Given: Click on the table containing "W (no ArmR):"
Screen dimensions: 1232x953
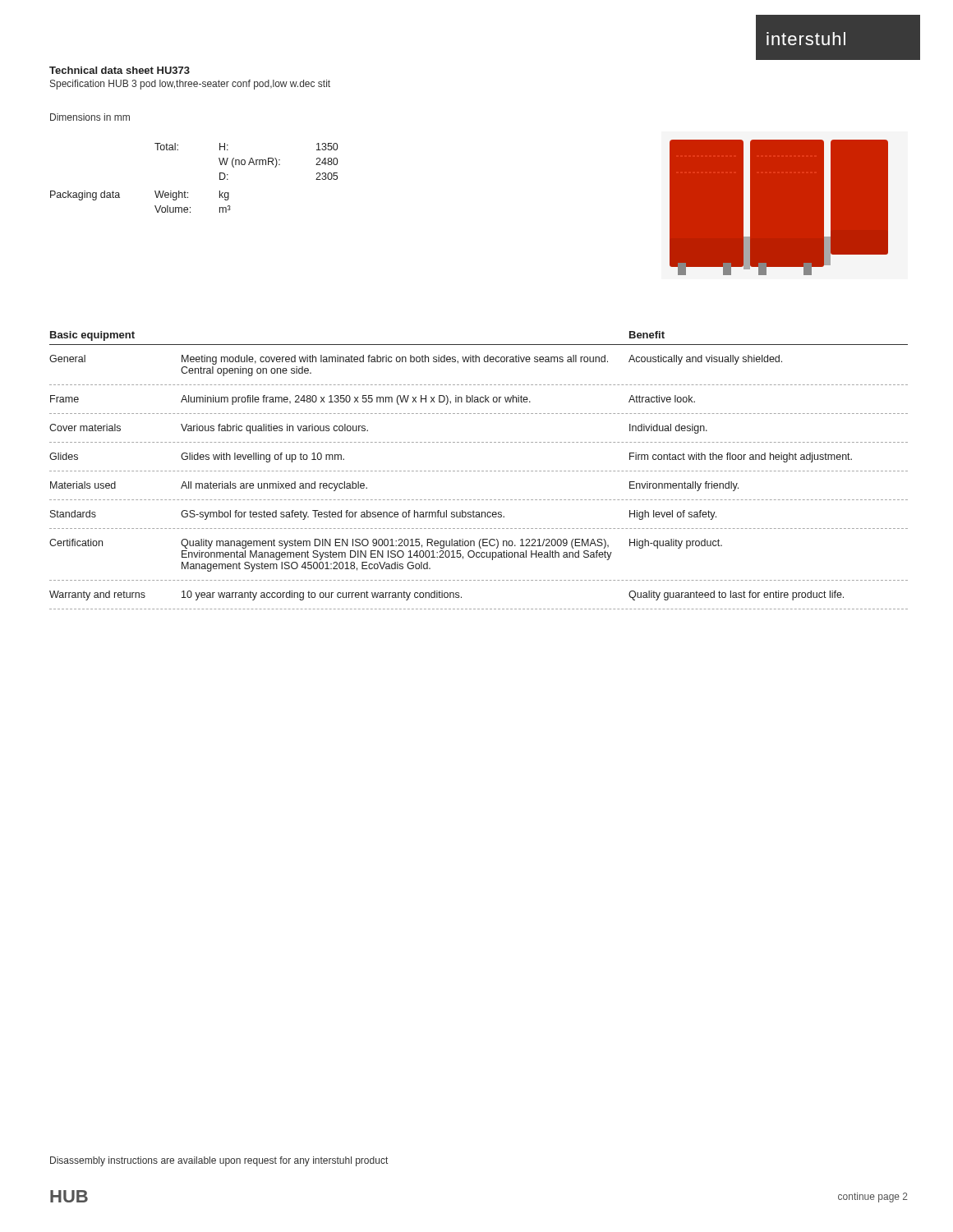Looking at the screenshot, I should tap(197, 178).
